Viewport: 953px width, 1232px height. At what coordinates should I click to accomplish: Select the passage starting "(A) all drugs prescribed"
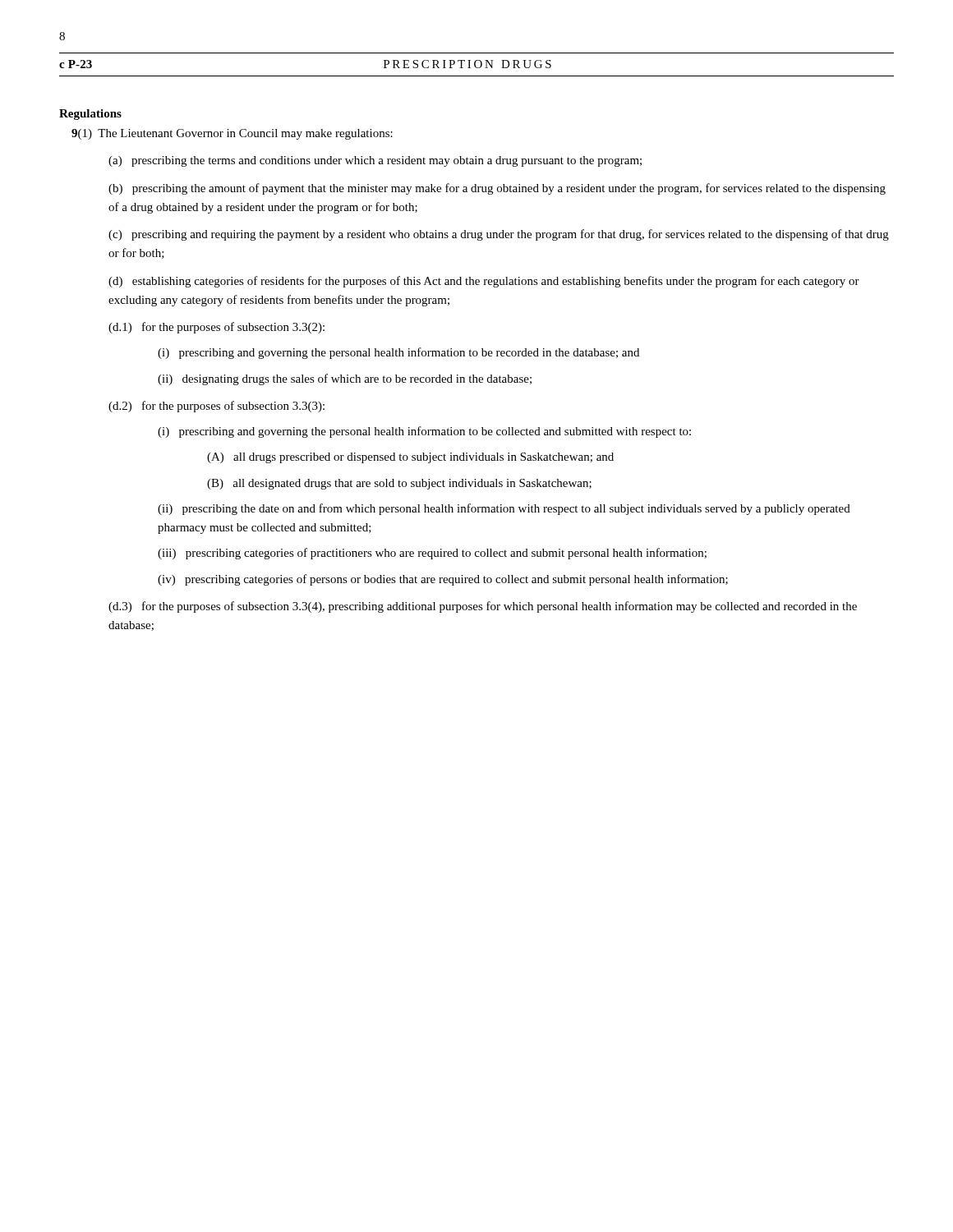[410, 457]
